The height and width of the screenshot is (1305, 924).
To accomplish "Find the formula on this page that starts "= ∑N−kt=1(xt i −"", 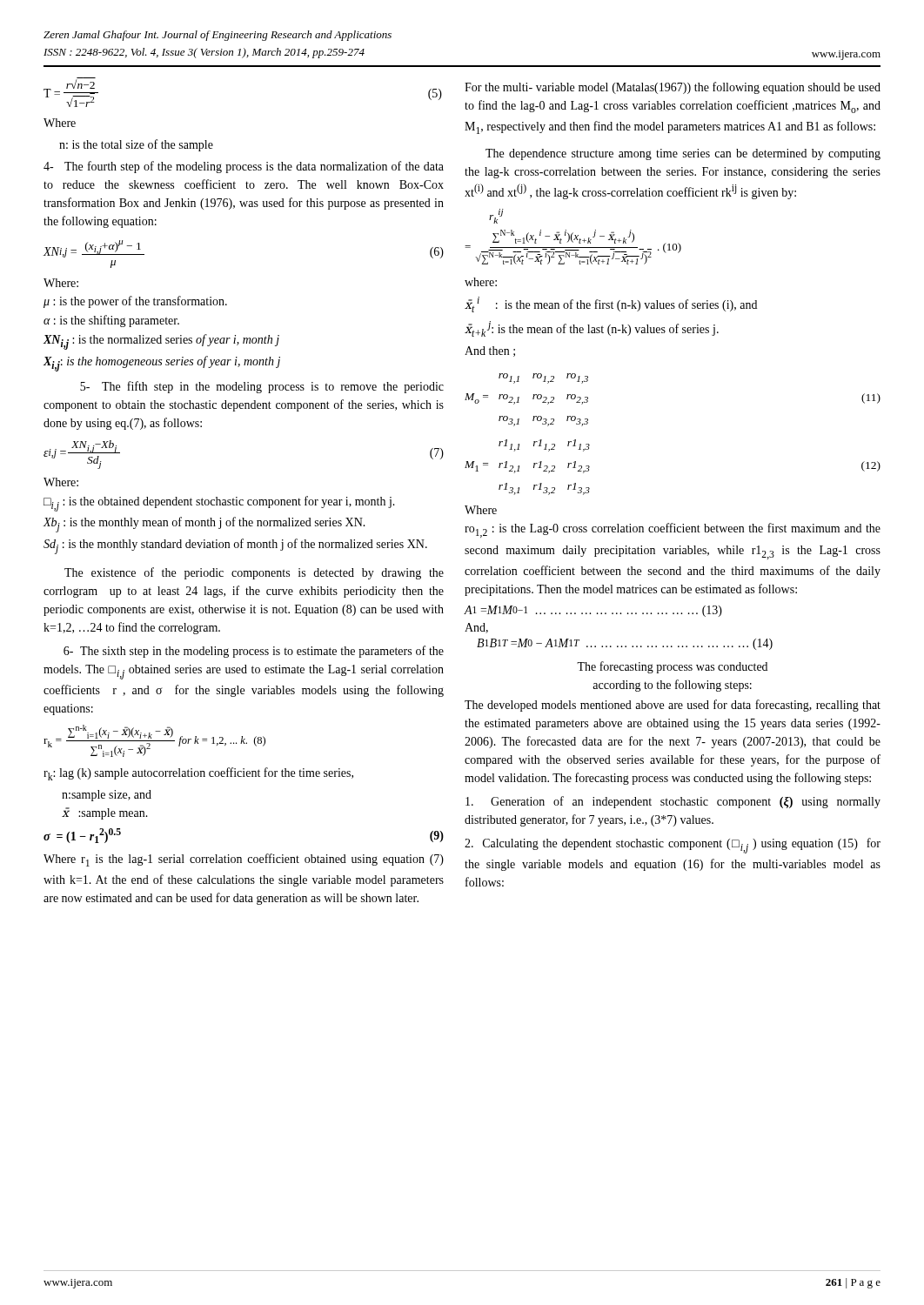I will tap(673, 247).
